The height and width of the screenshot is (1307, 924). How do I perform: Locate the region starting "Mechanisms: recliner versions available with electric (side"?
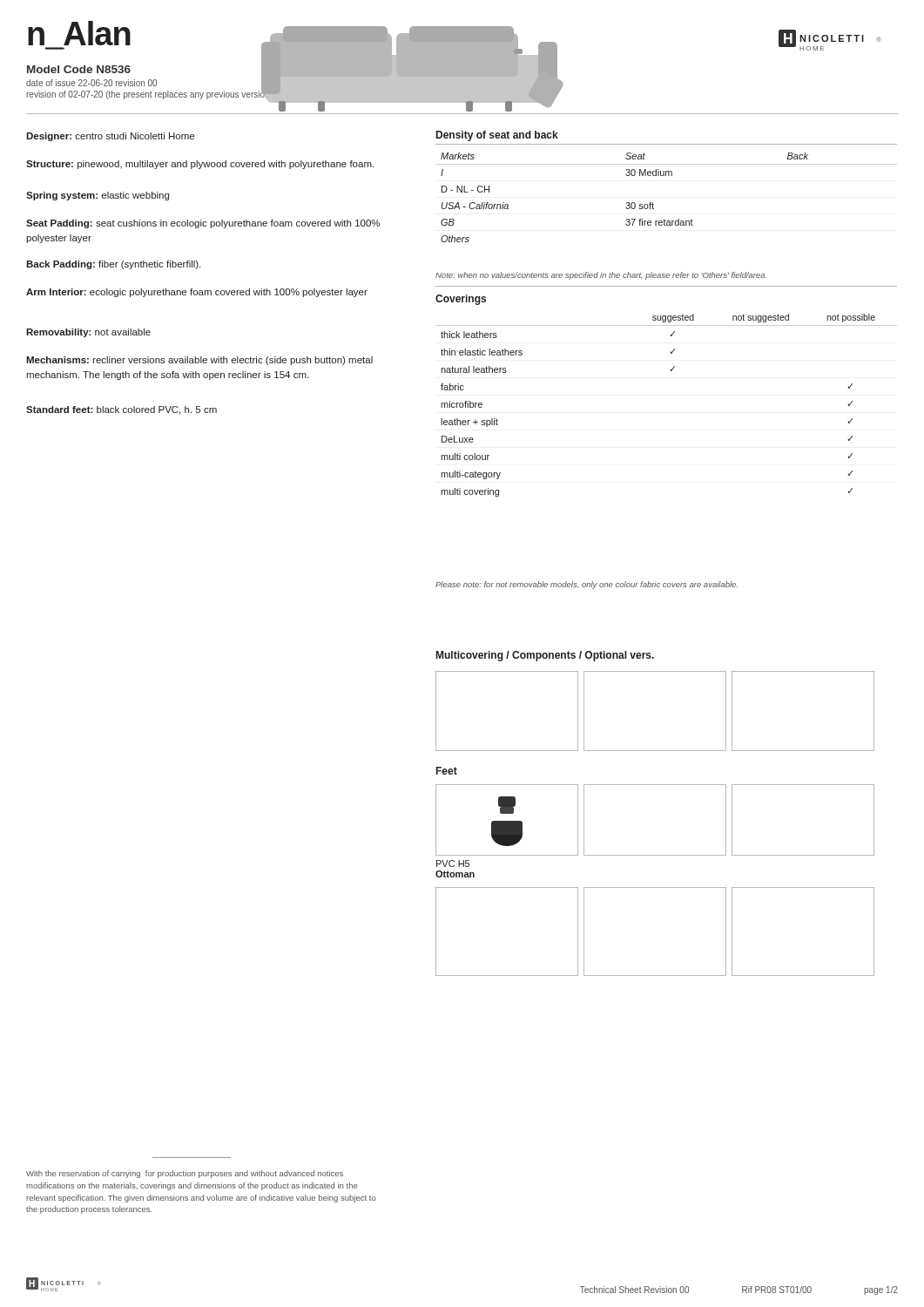point(200,367)
